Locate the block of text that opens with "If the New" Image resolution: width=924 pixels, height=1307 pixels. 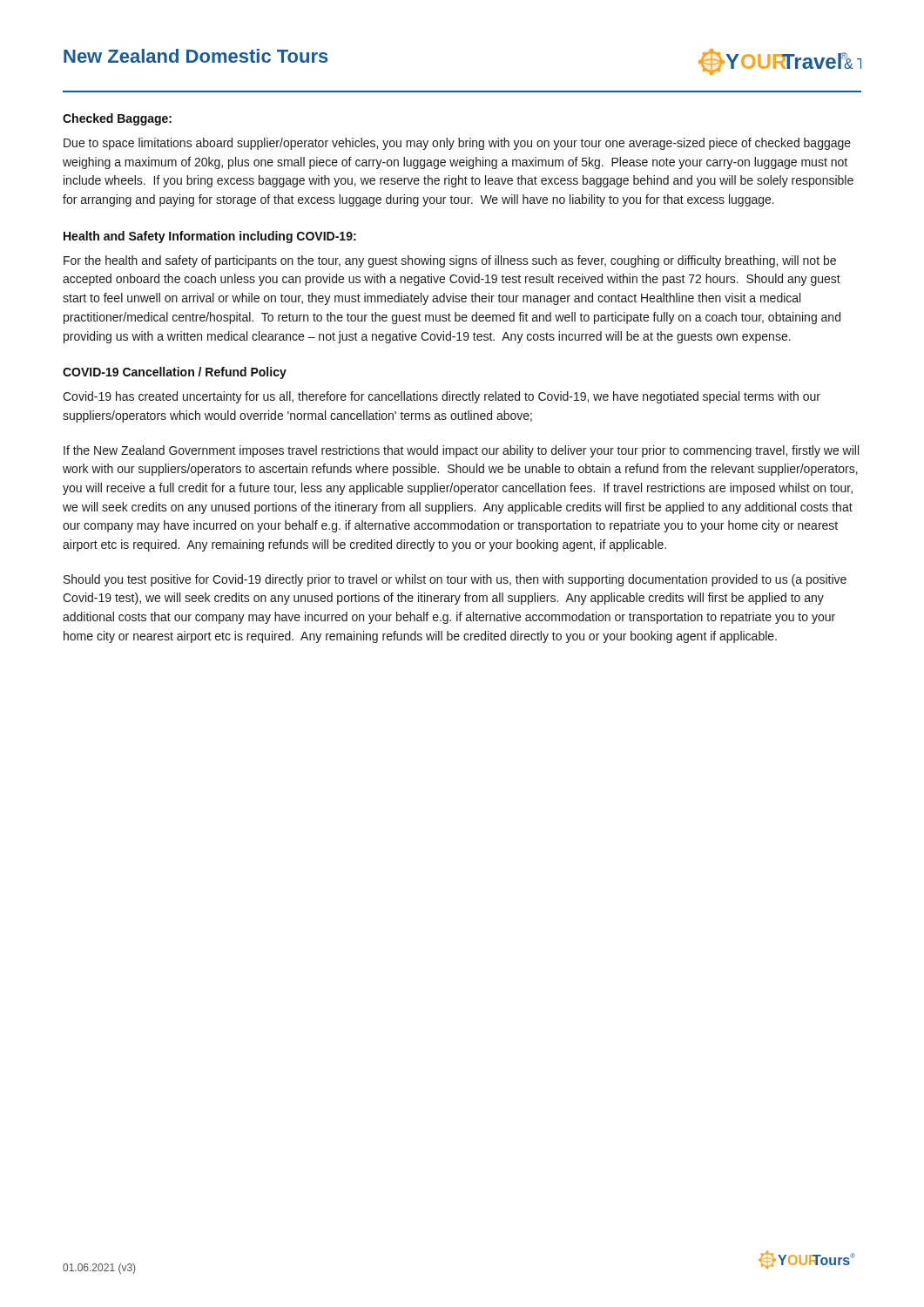pos(461,497)
